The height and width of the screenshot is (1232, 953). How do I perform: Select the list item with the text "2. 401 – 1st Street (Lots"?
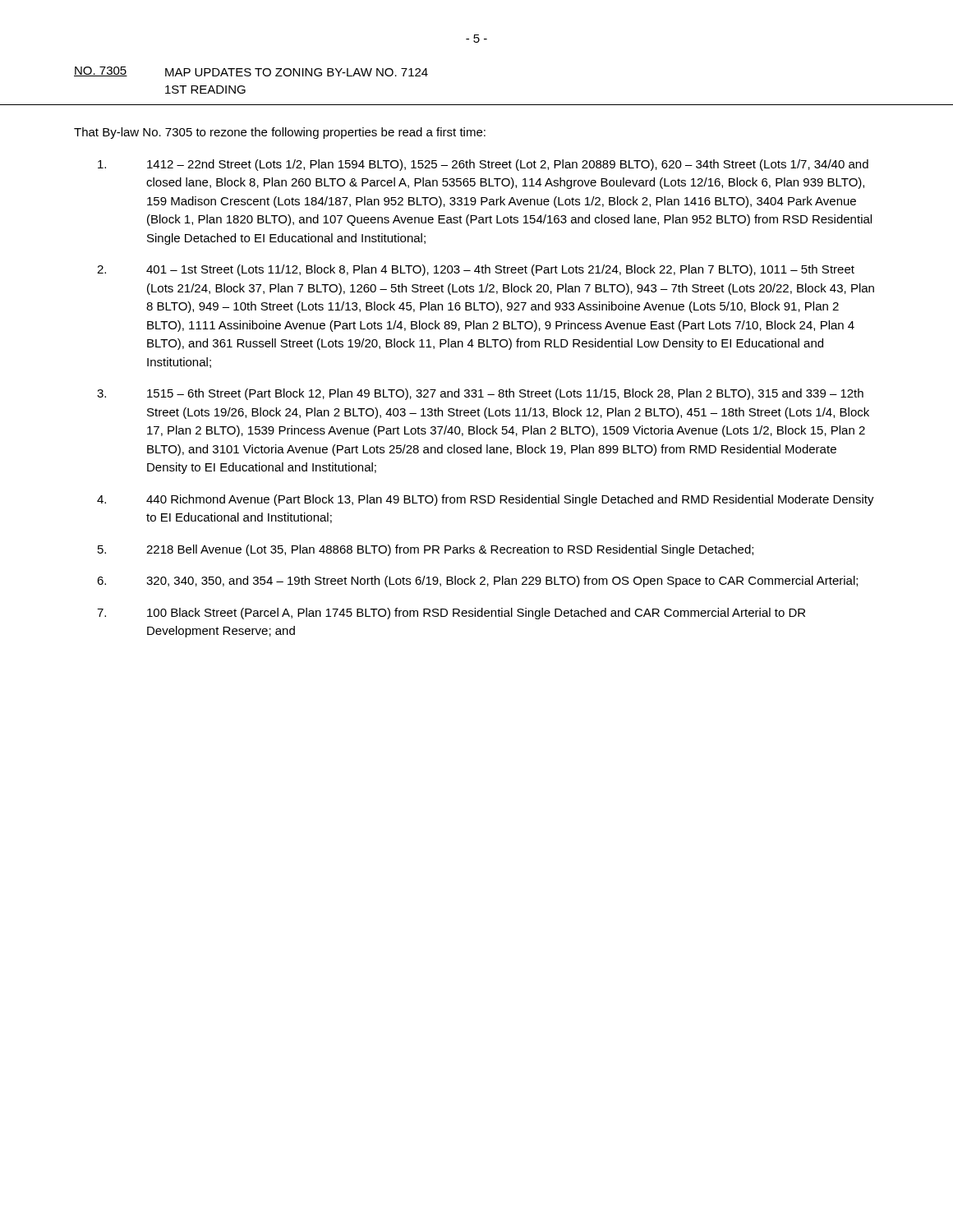click(x=476, y=316)
